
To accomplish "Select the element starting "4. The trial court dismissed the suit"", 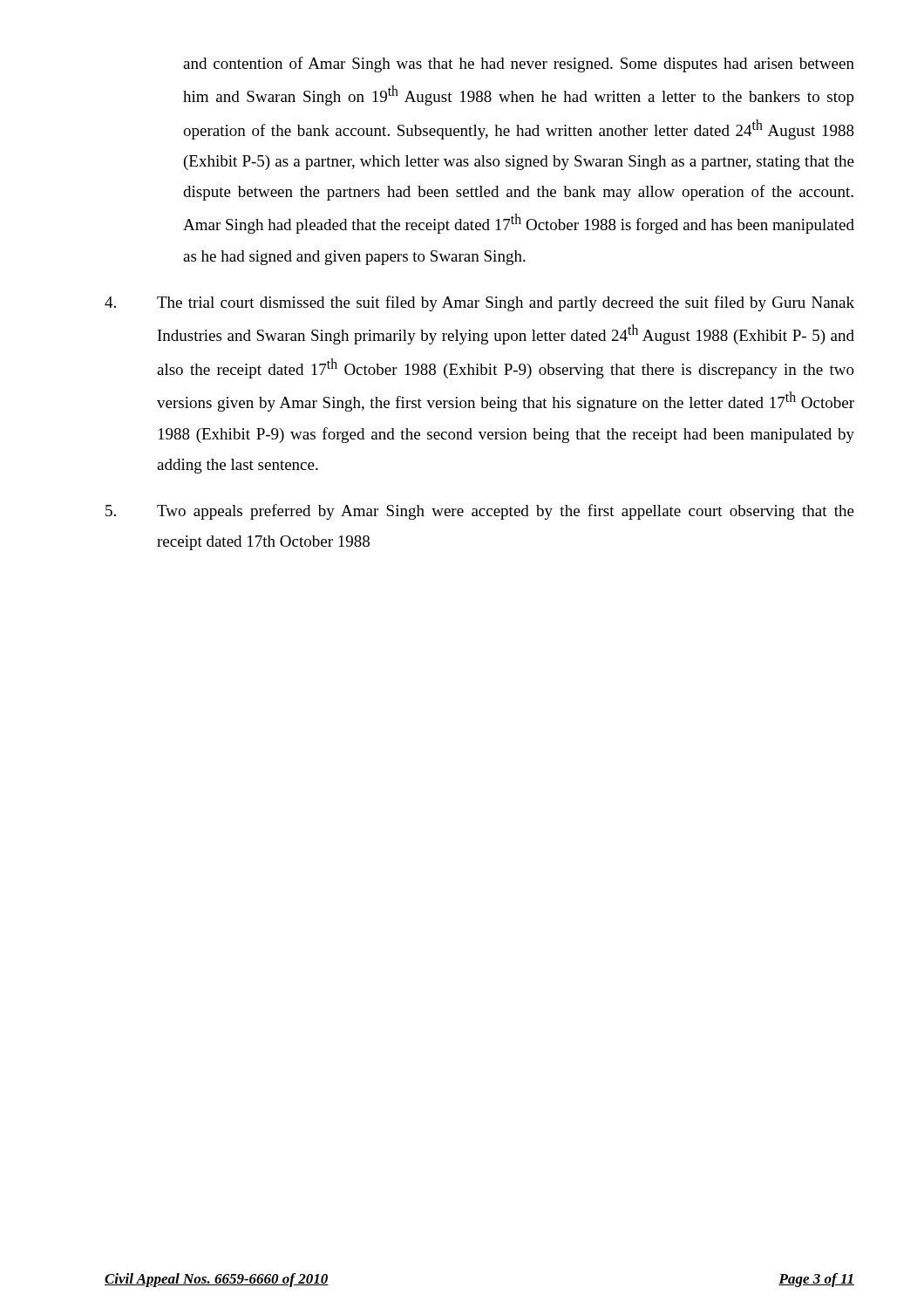I will [479, 383].
